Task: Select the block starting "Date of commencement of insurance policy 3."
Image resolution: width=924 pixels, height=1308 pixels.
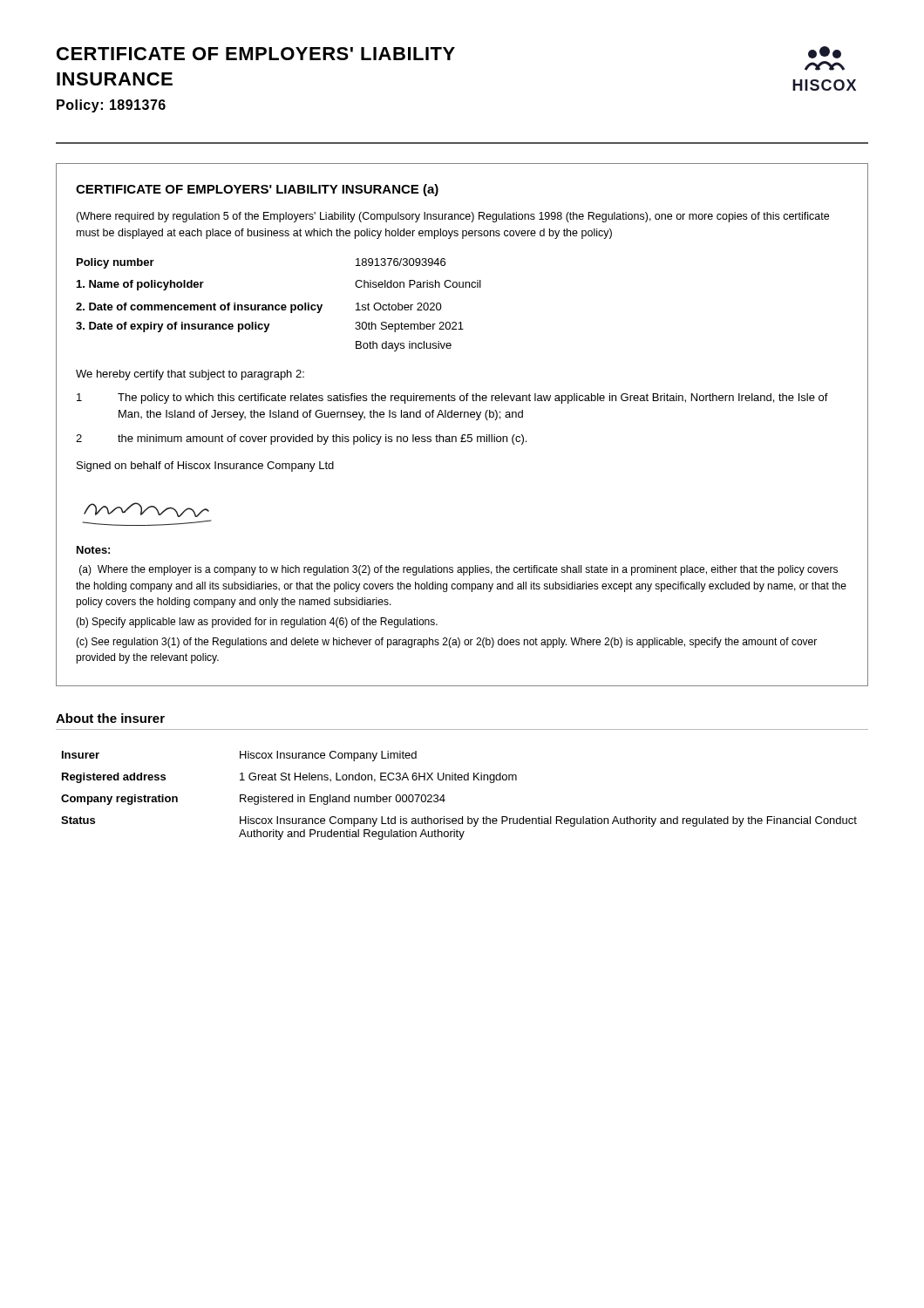Action: point(270,326)
